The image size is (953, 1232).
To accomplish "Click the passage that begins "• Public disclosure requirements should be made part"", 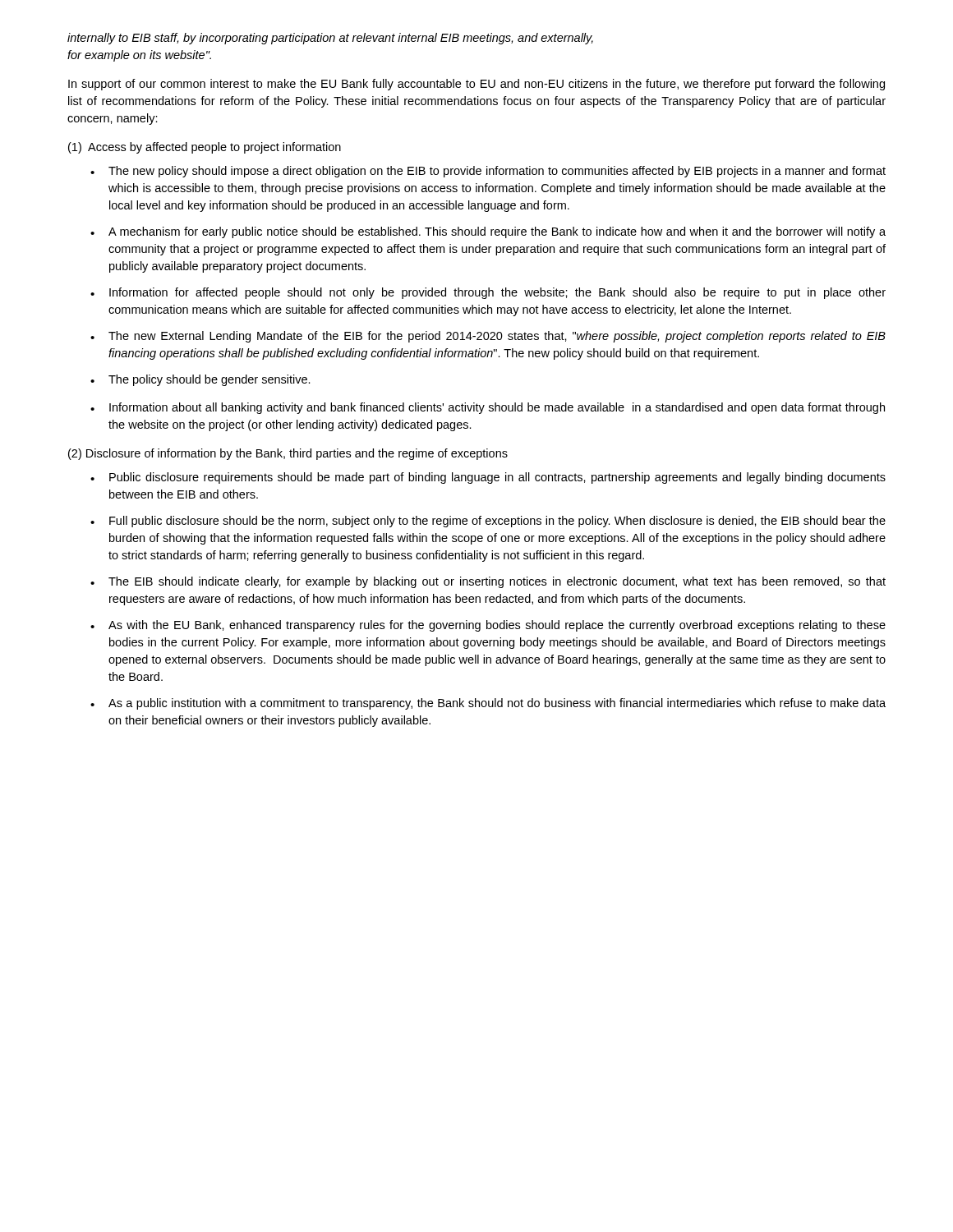I will 476,486.
